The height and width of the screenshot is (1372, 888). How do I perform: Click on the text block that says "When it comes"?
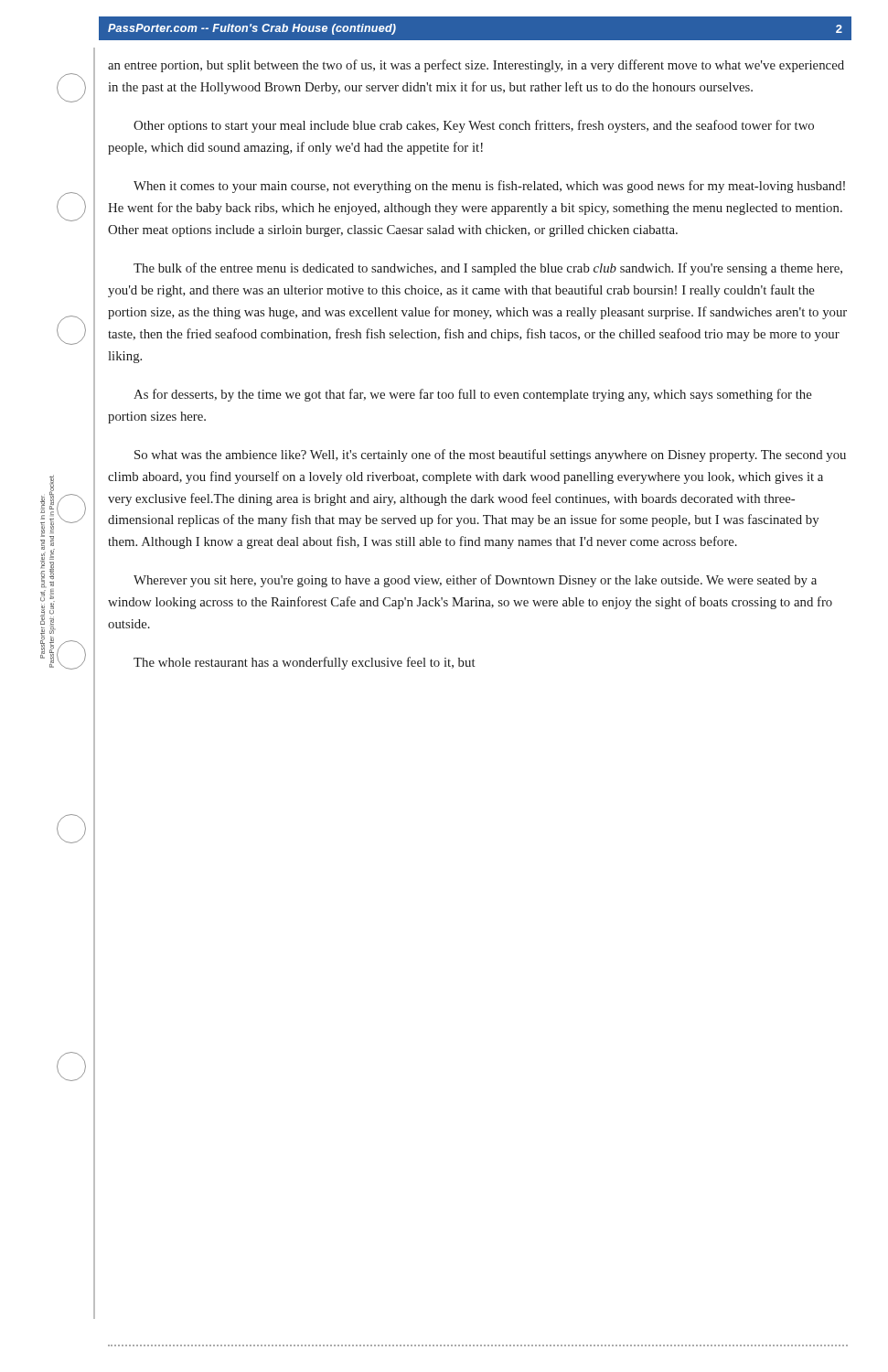click(477, 207)
